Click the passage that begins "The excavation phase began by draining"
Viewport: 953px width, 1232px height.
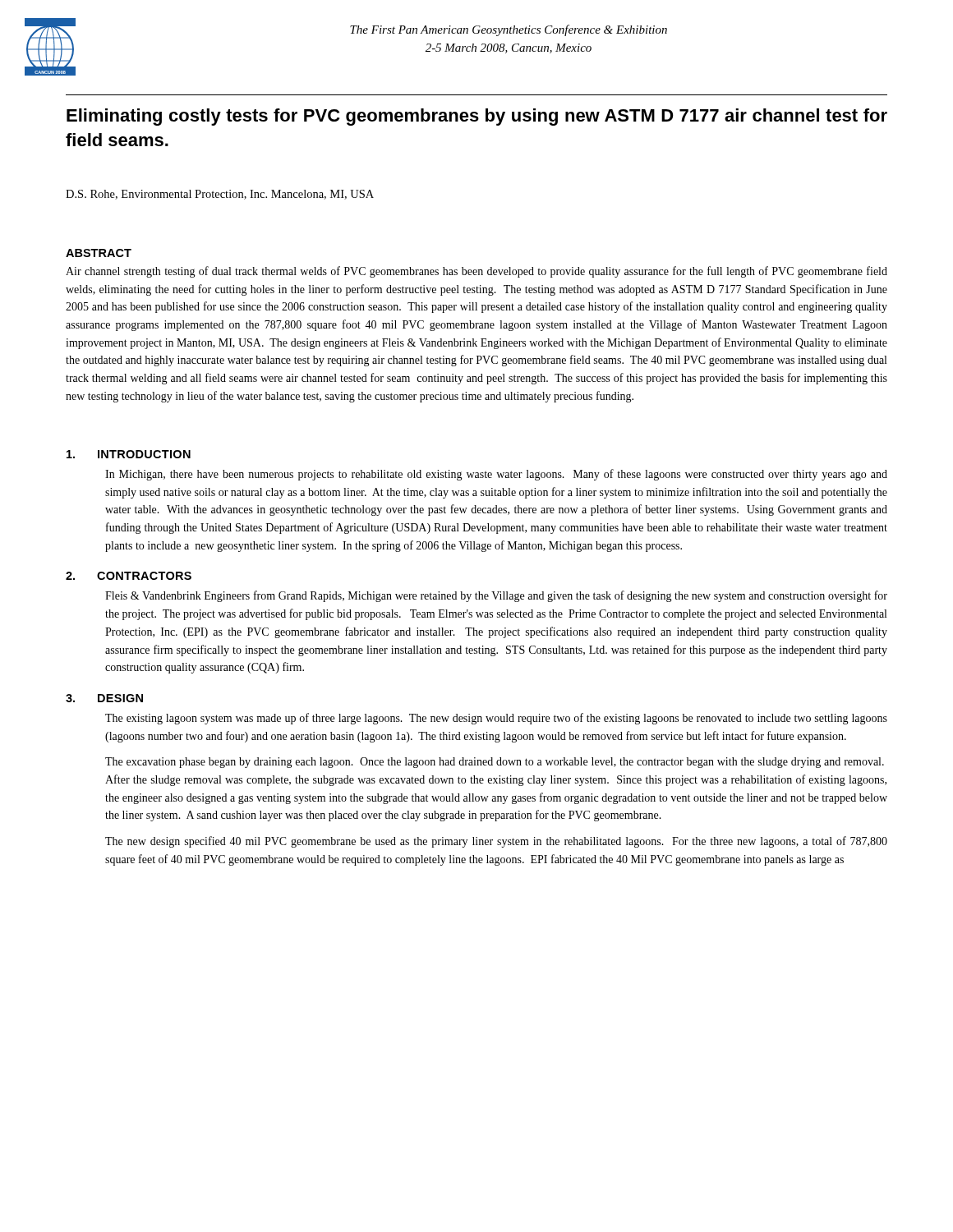pyautogui.click(x=496, y=789)
